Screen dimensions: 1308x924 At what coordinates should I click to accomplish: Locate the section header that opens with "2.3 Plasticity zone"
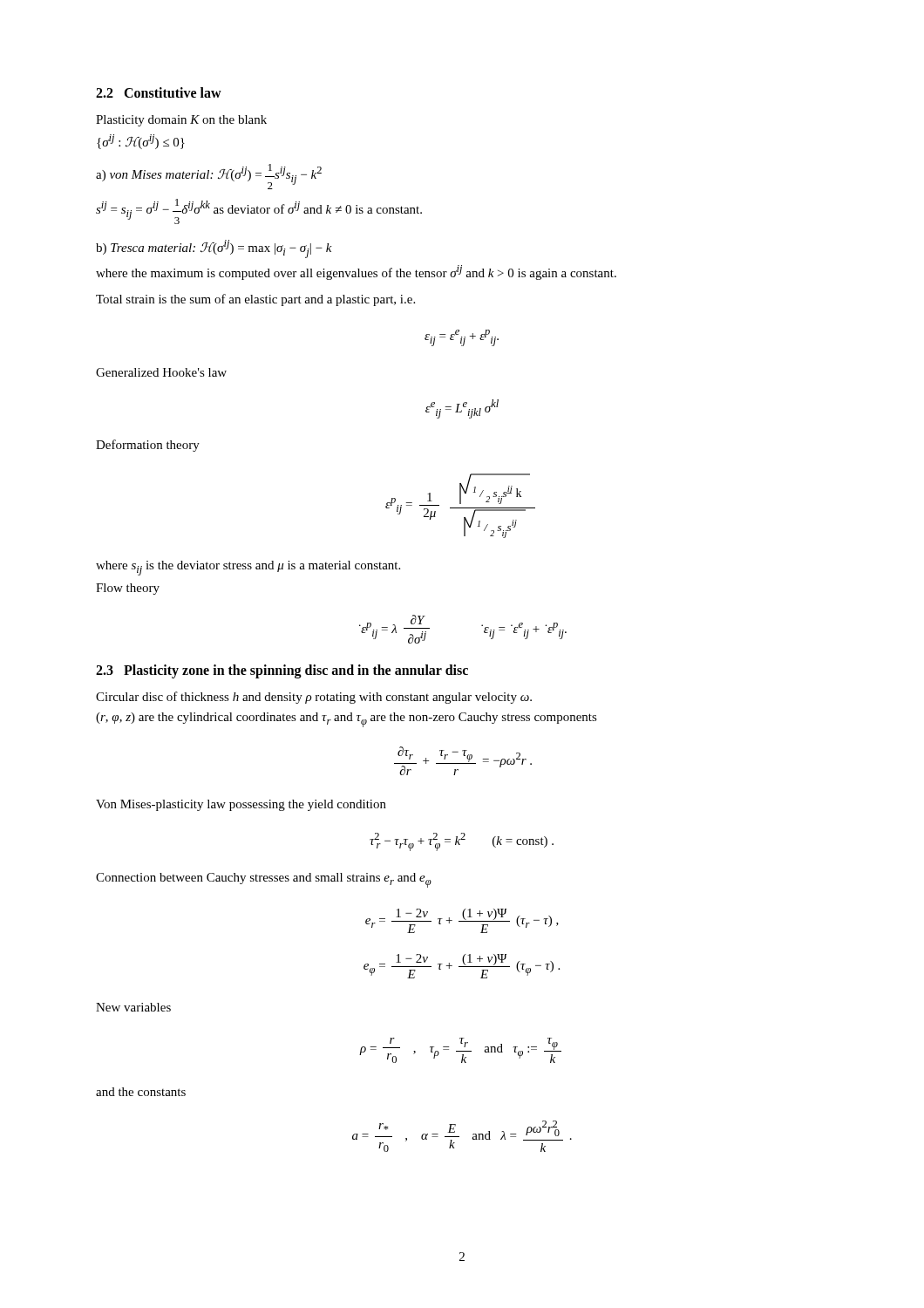[282, 670]
